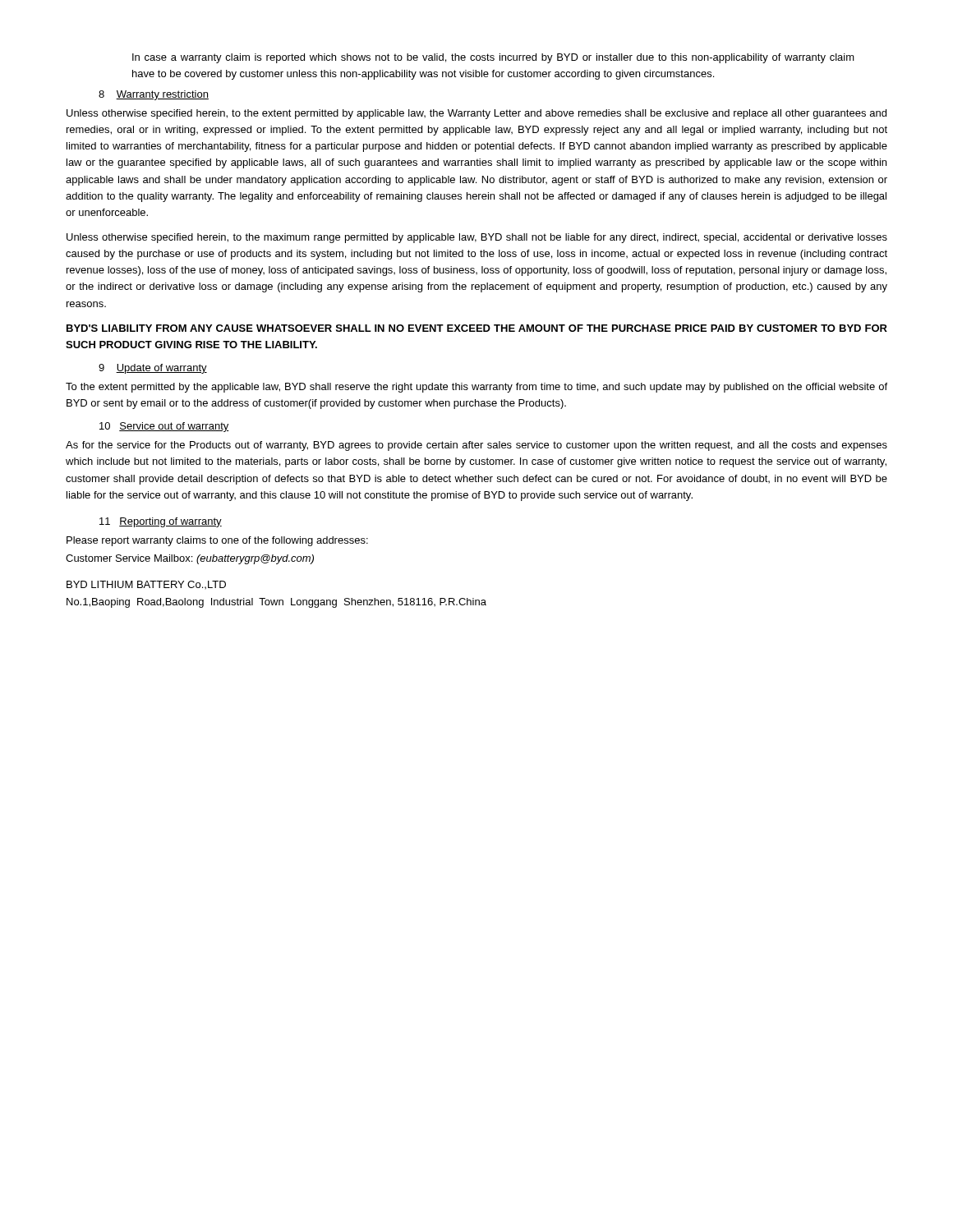Screen dimensions: 1232x953
Task: Select the text starting "BYD LITHIUM BATTERY Co.,LTD"
Action: pos(146,584)
